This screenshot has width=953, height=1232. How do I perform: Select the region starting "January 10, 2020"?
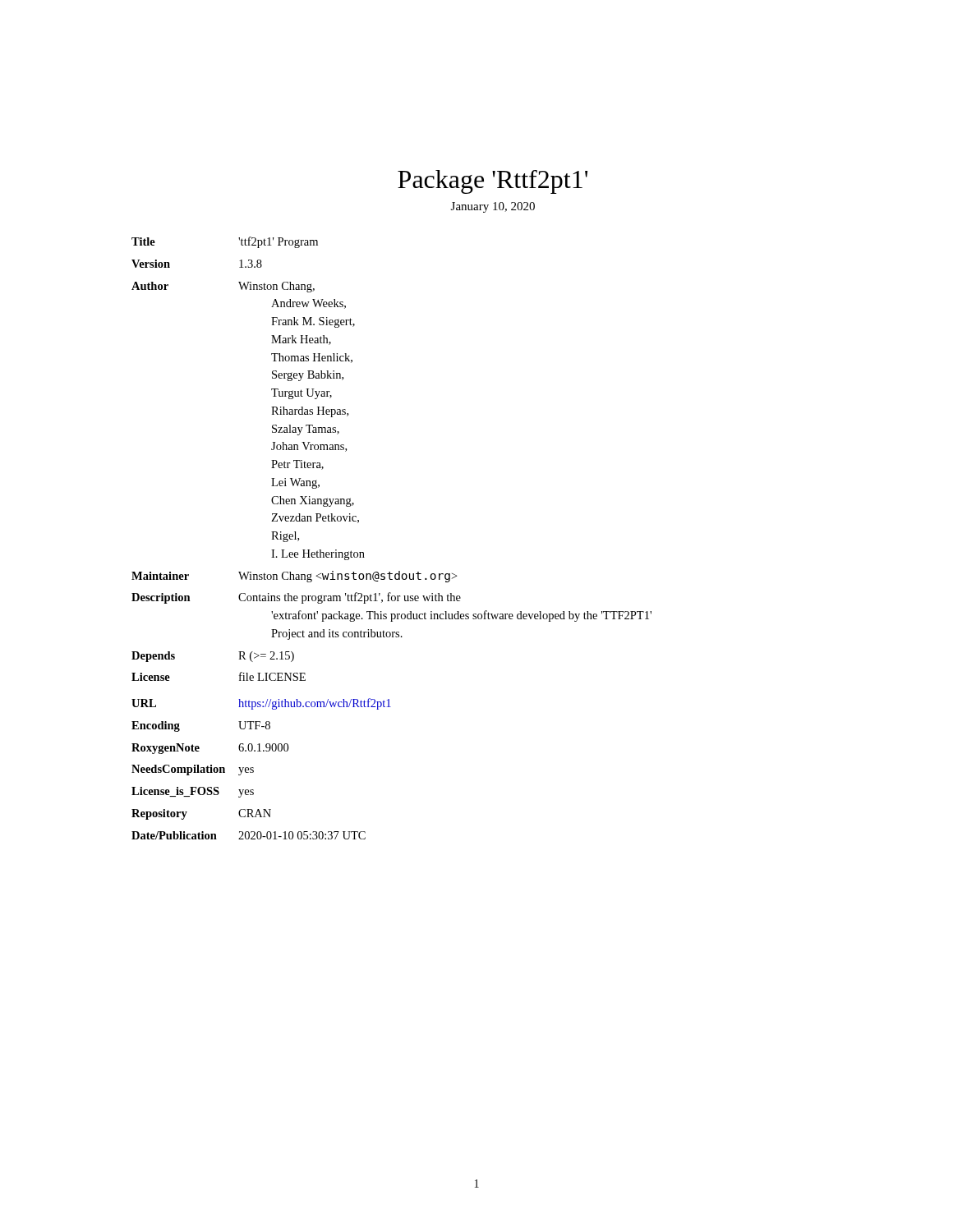493,206
